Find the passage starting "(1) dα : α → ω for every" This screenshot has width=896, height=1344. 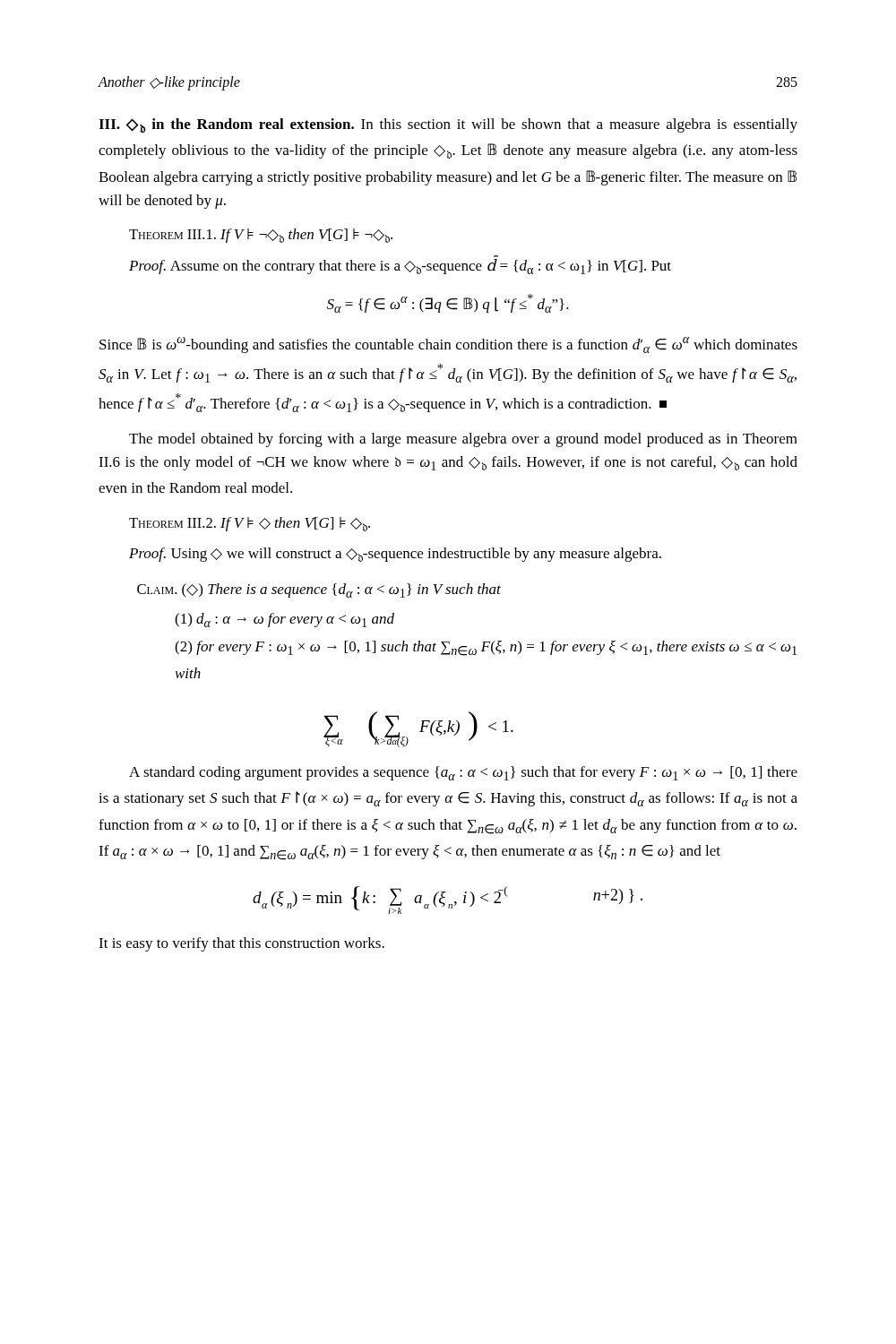284,620
